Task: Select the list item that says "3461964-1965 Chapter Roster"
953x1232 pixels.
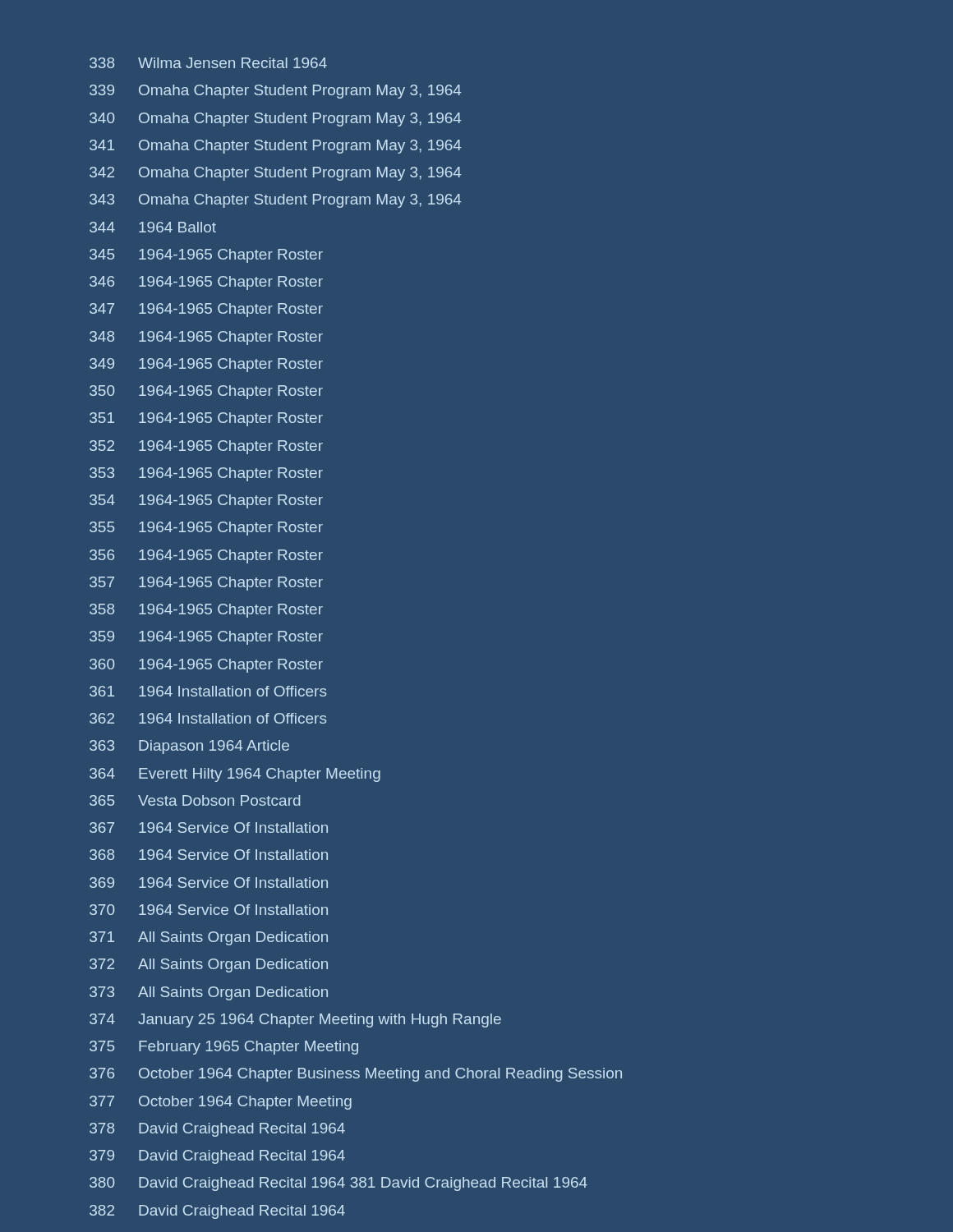Action: (194, 281)
